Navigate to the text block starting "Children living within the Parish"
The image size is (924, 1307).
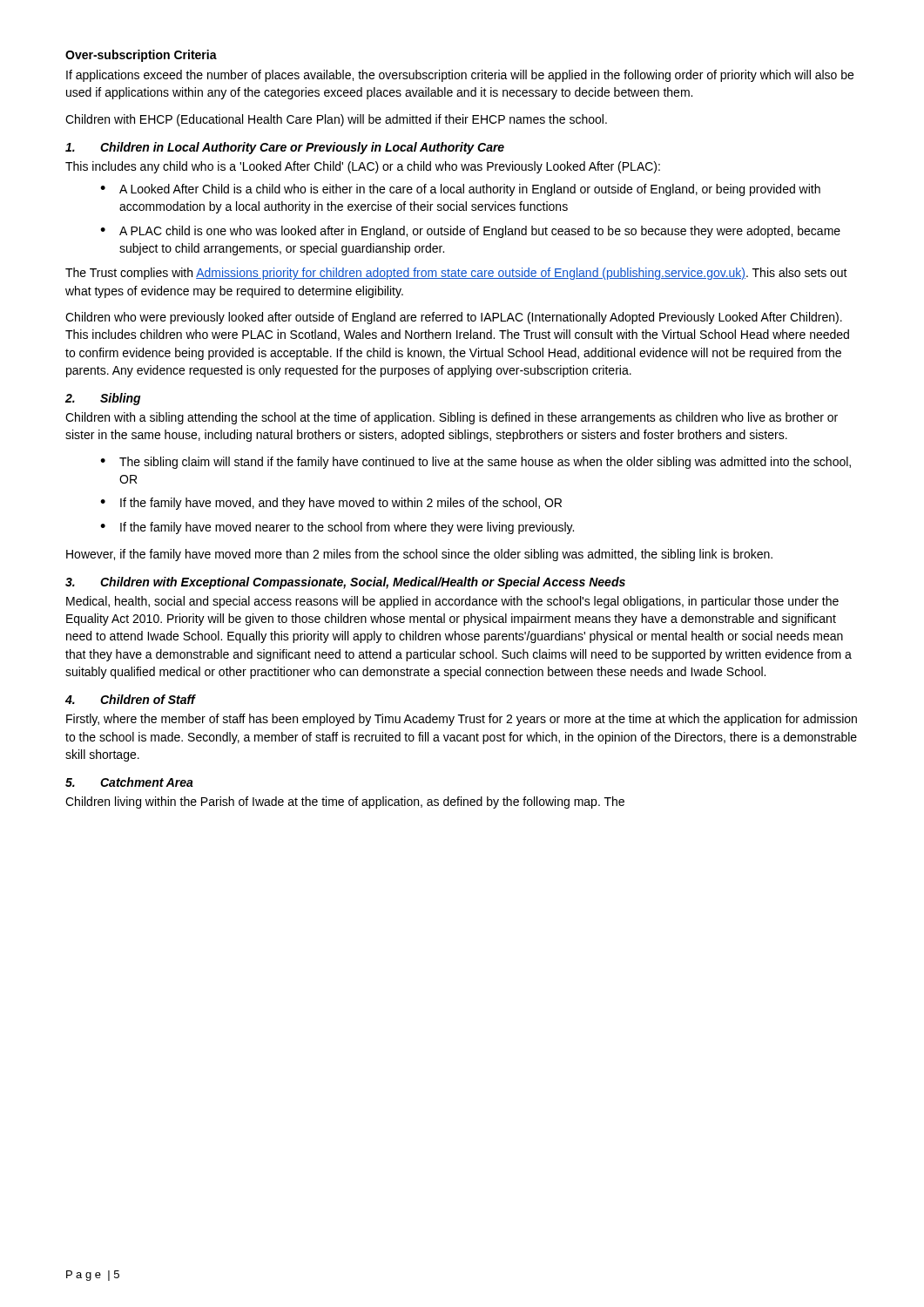pyautogui.click(x=345, y=802)
